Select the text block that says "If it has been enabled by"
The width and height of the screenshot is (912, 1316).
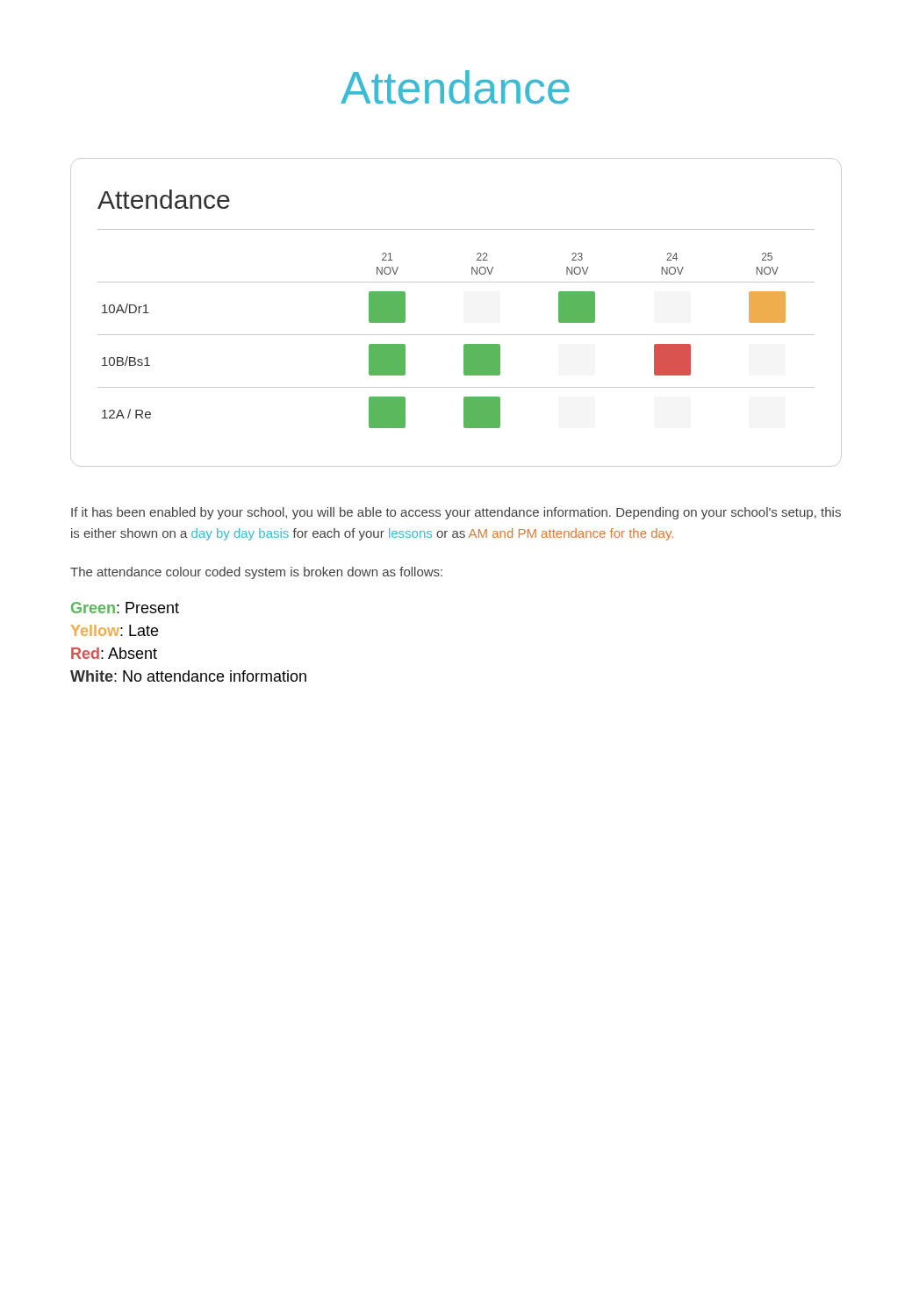[x=456, y=523]
